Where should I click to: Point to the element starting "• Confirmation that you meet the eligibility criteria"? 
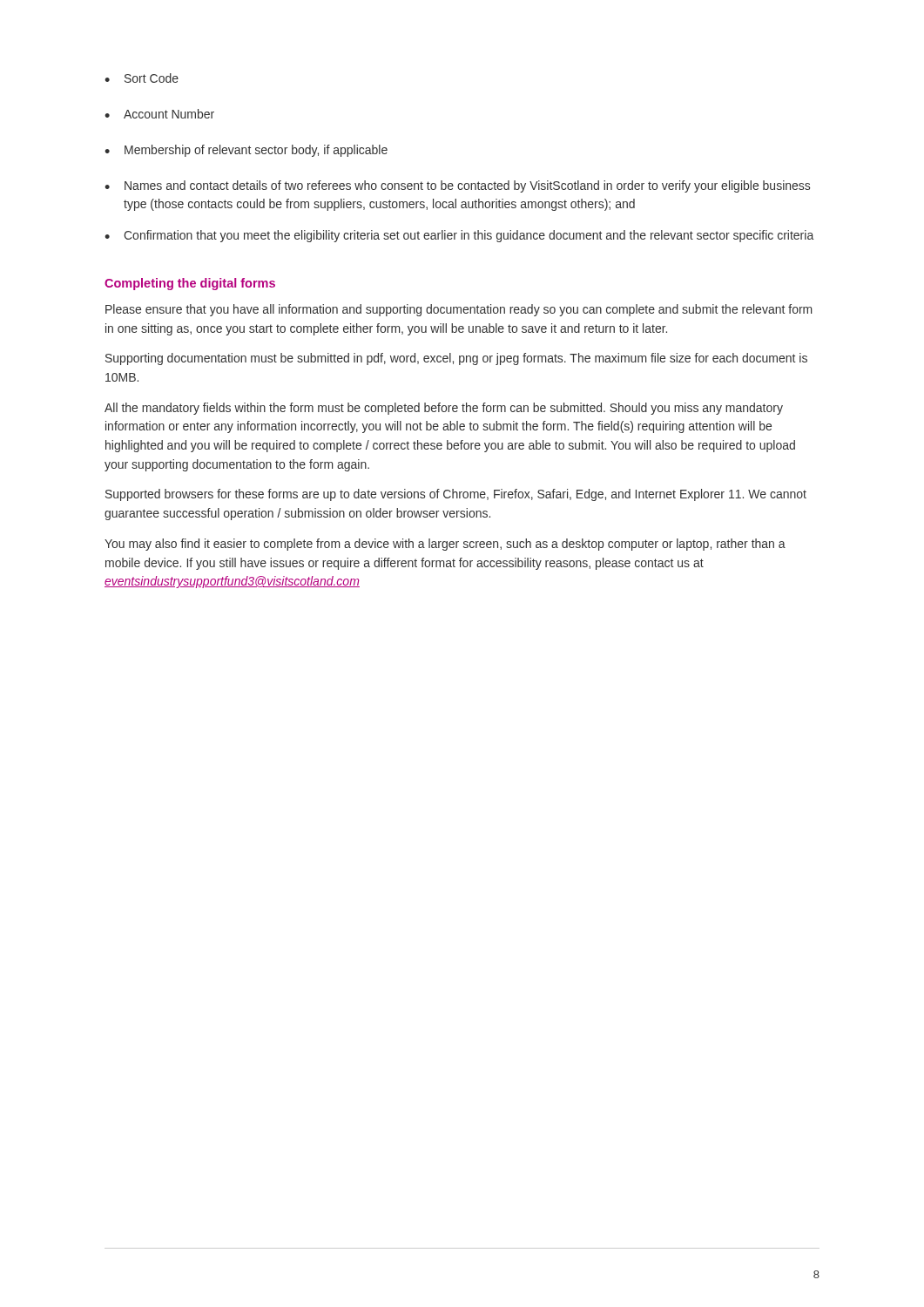(x=462, y=238)
